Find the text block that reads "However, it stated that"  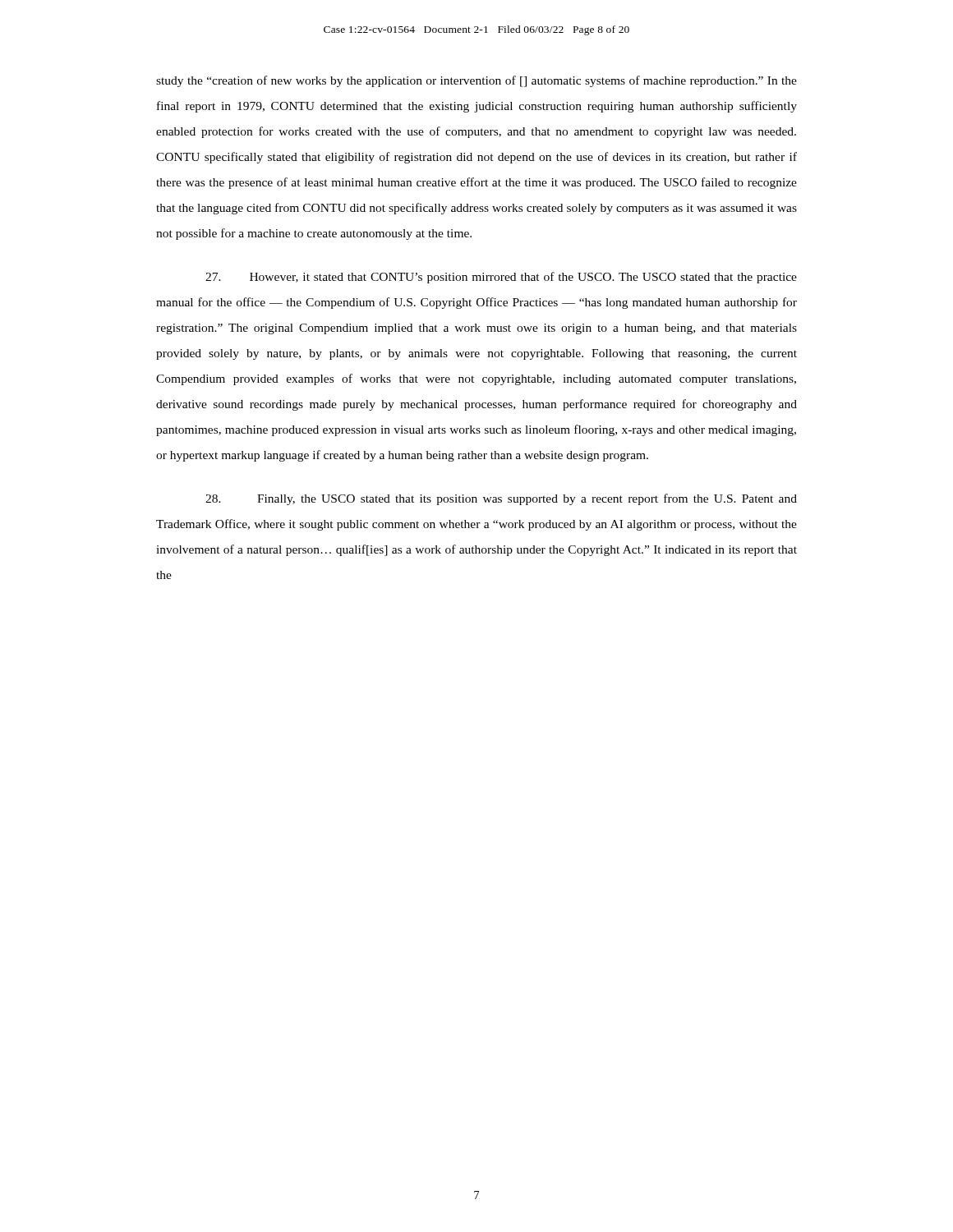coord(476,365)
